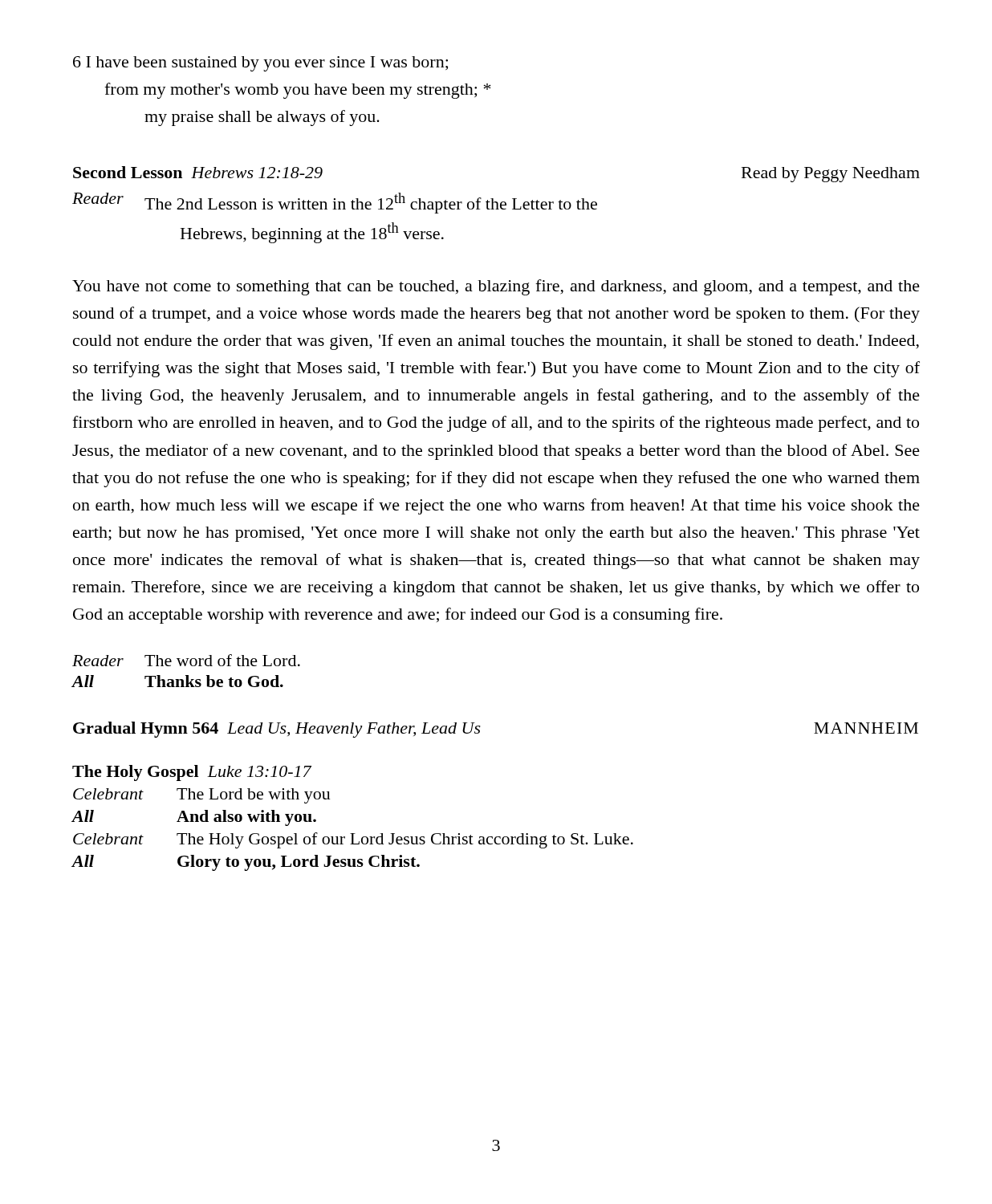Point to the block beginning "Reader The 2nd Lesson is"
The image size is (992, 1204).
[x=496, y=217]
